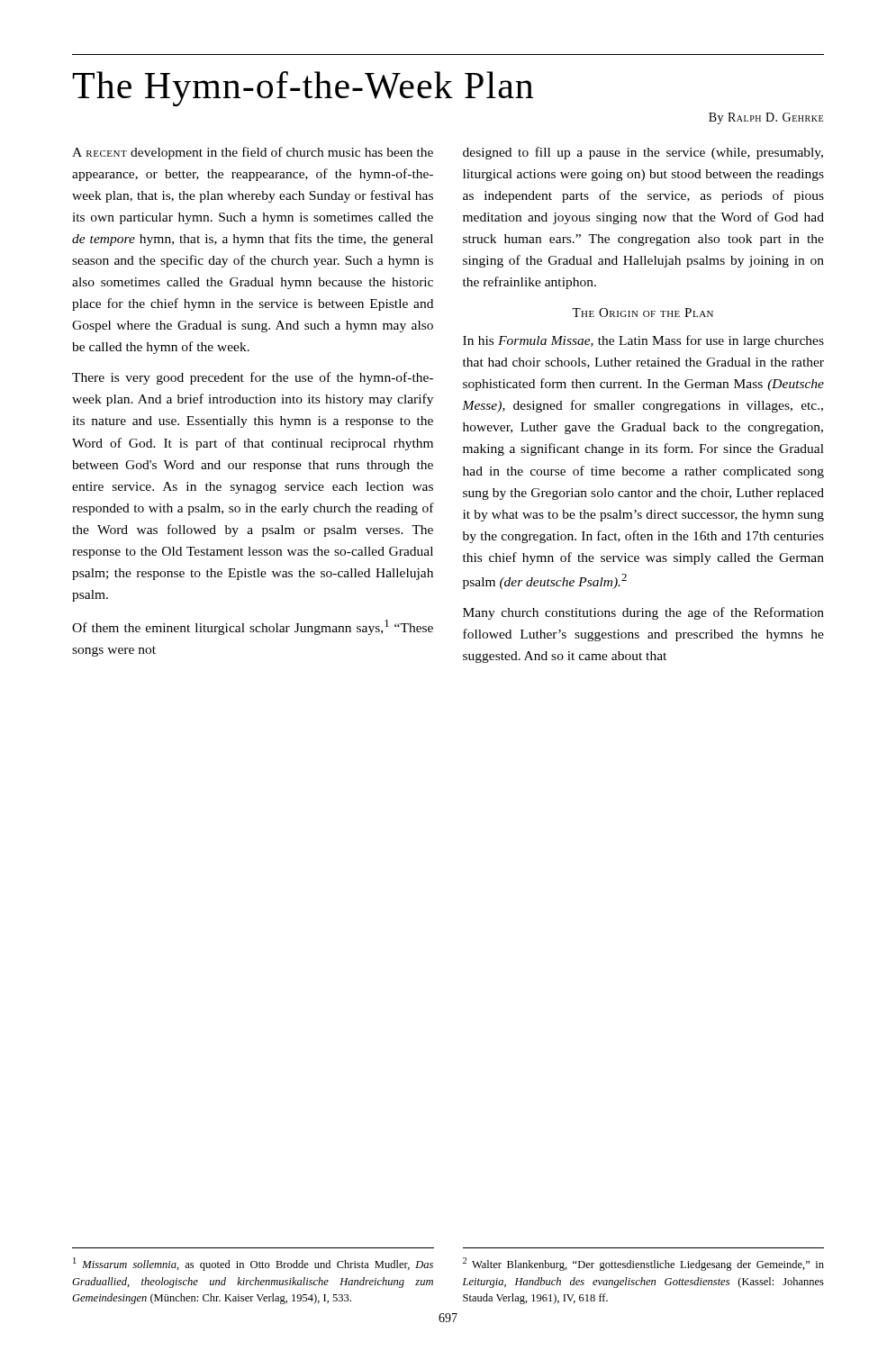
Task: Navigate to the text starting "1 Missarum sollemnia, as"
Action: click(x=253, y=1280)
